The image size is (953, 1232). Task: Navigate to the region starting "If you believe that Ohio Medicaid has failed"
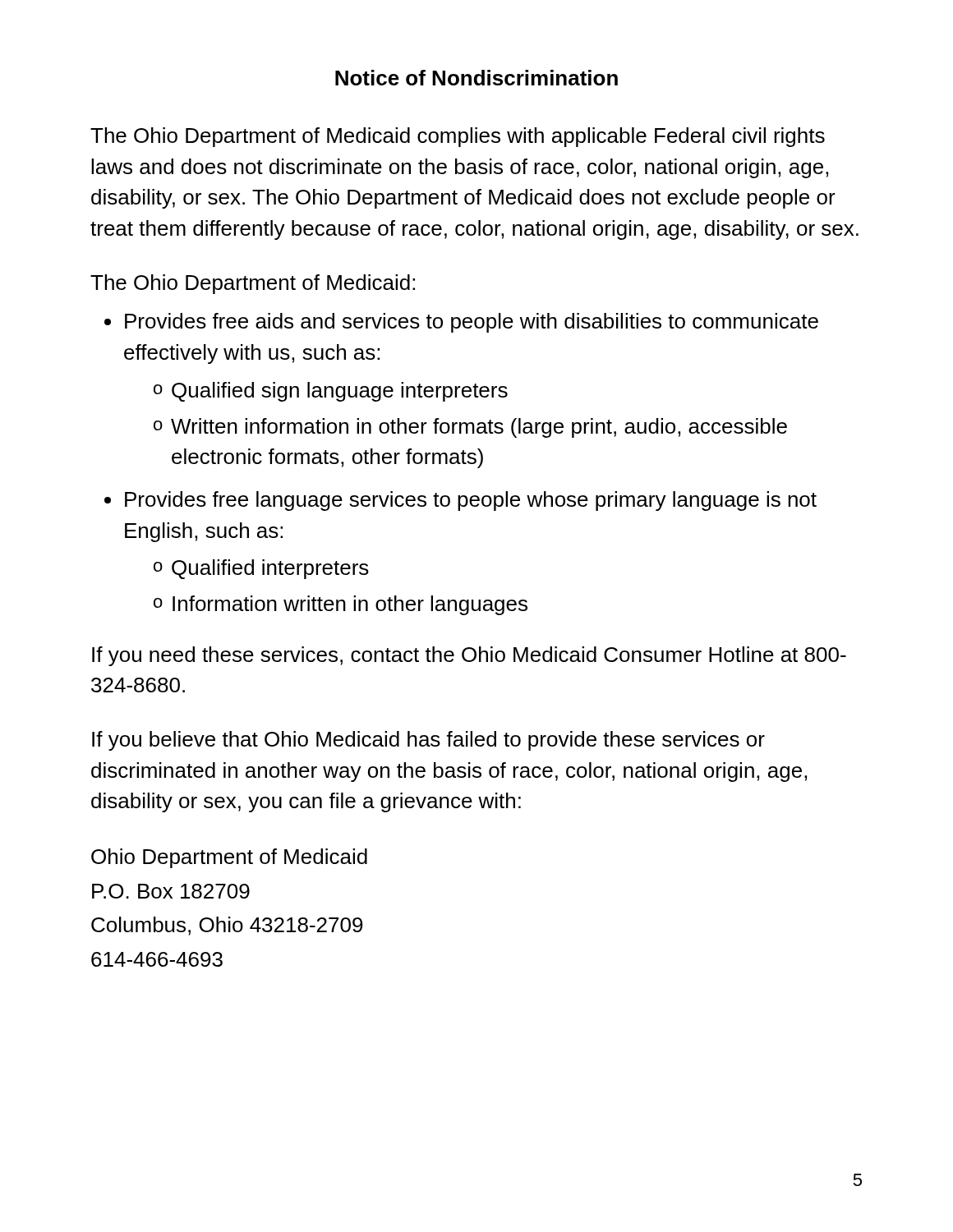tap(450, 770)
